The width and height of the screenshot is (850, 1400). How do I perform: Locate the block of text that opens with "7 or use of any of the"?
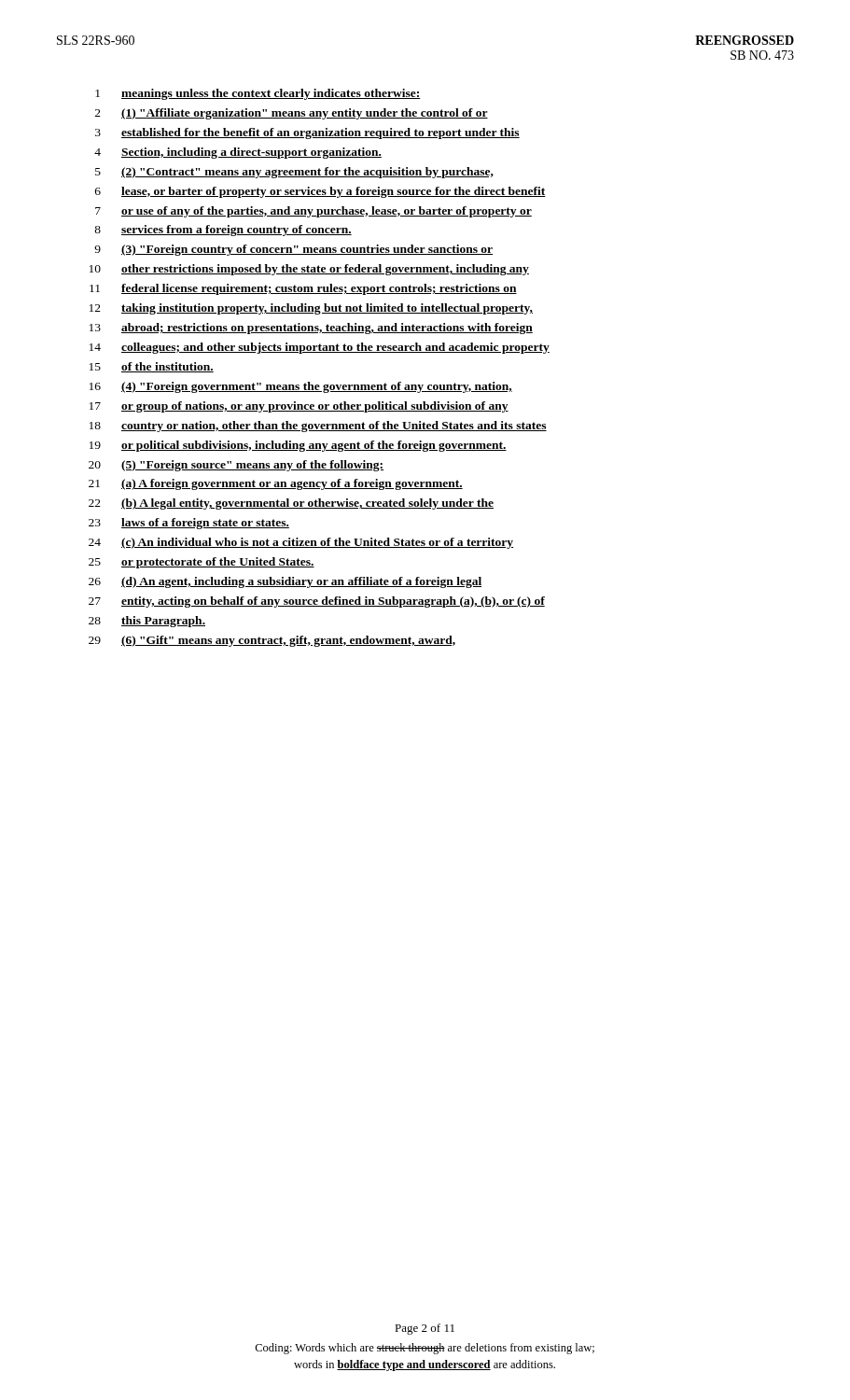(x=425, y=211)
